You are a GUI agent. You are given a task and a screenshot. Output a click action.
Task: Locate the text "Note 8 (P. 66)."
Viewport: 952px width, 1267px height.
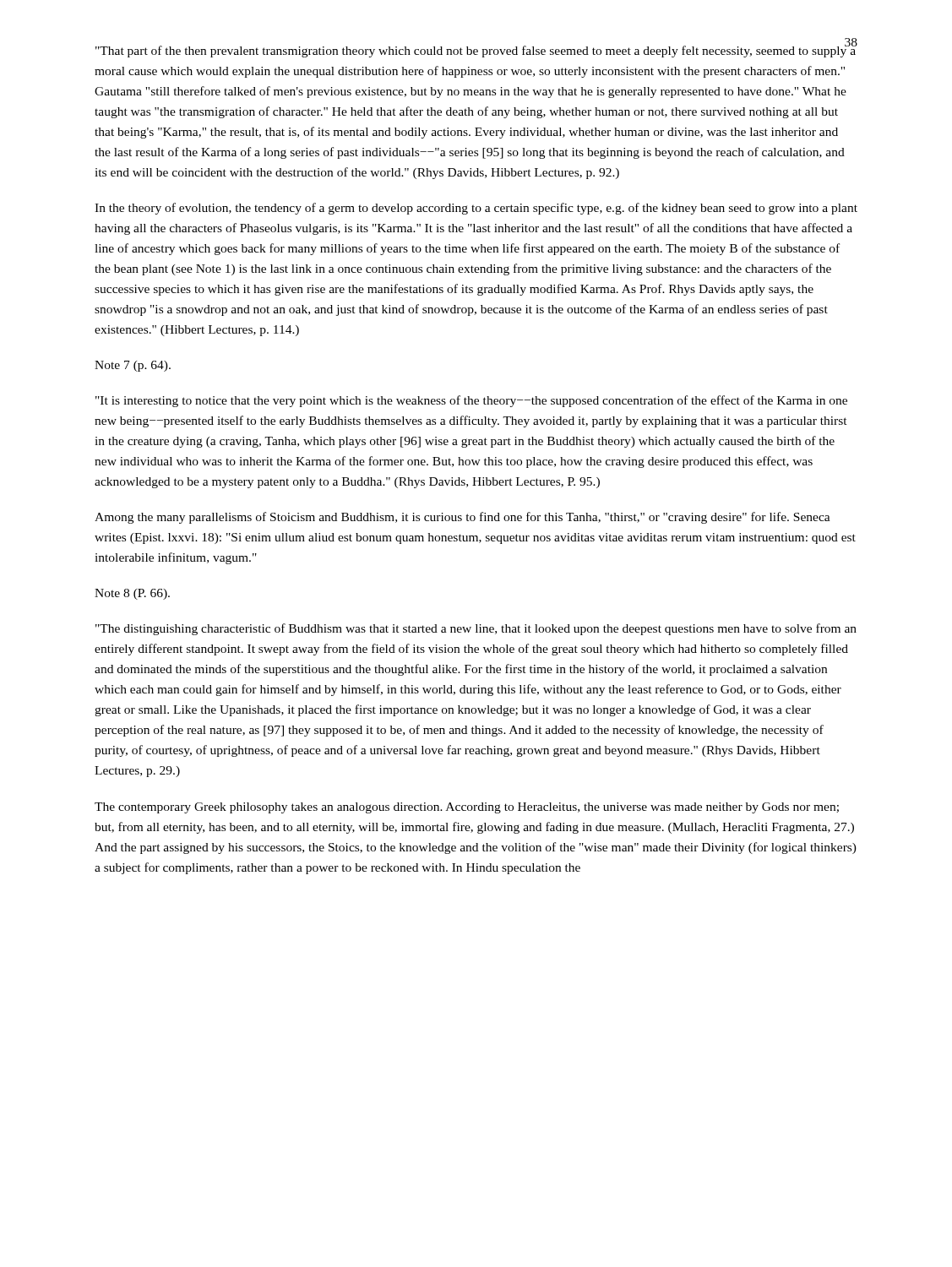coord(133,593)
